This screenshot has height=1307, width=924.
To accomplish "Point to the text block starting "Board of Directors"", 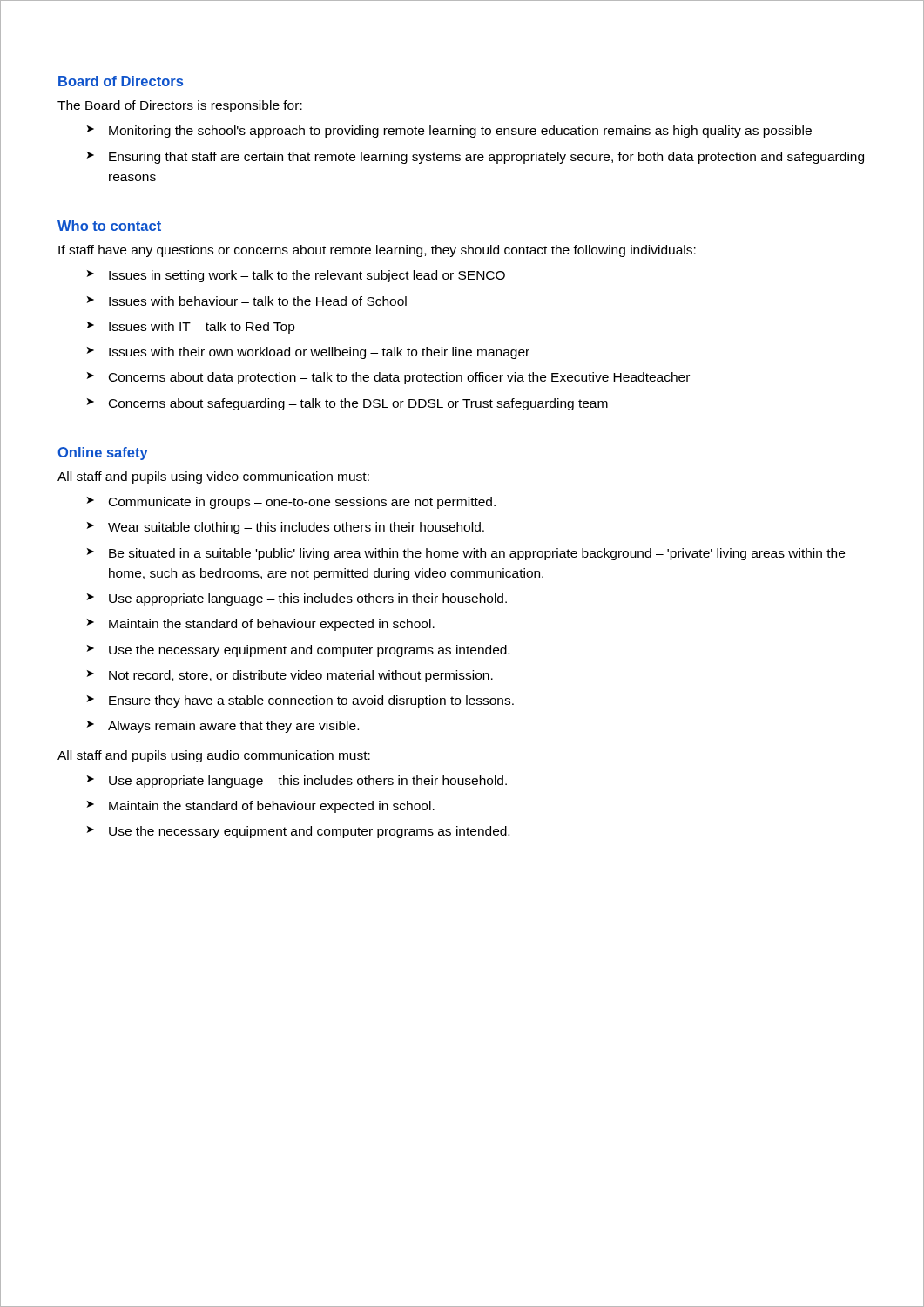I will (121, 81).
